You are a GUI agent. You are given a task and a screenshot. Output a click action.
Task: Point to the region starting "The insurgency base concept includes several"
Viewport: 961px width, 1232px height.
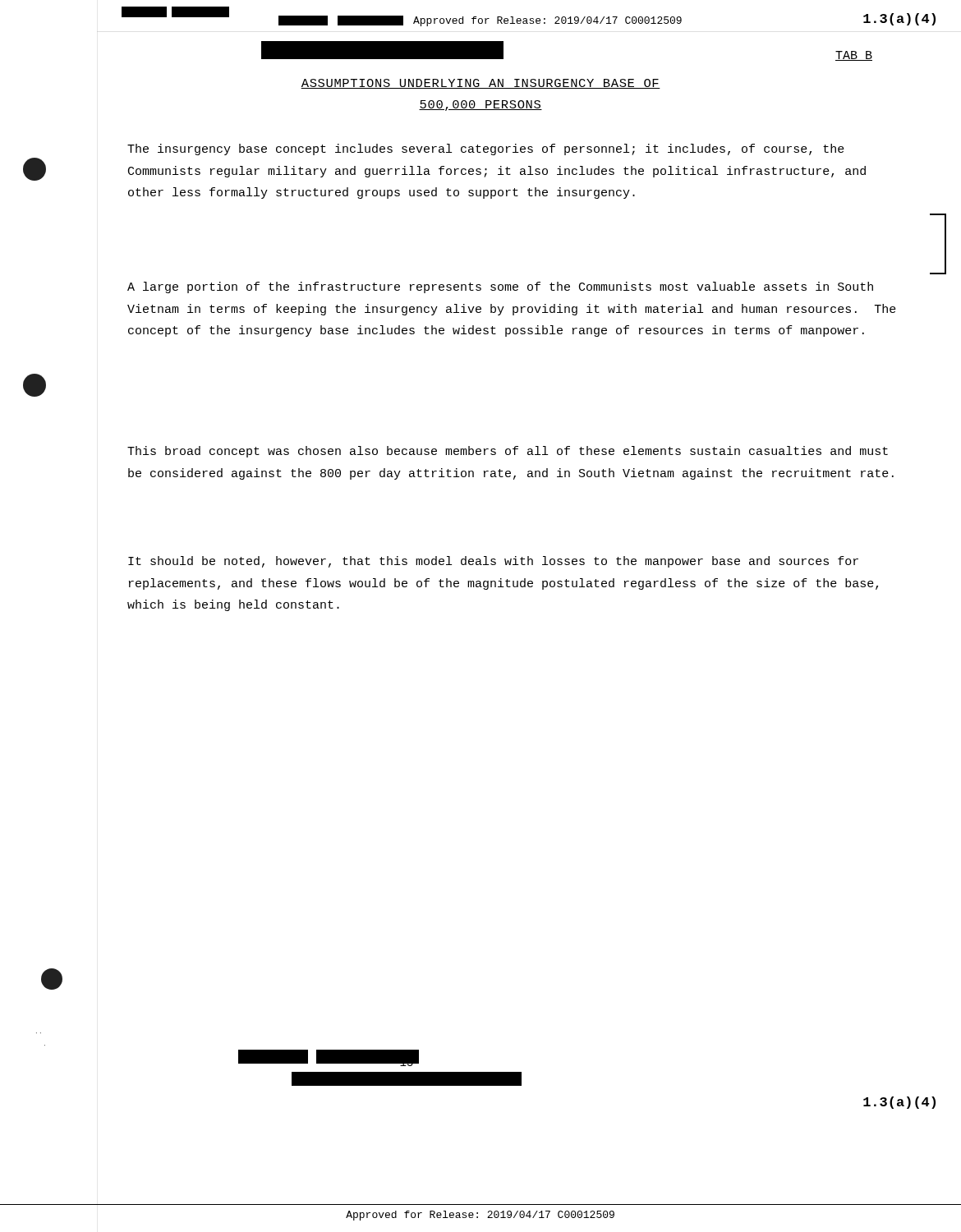497,172
